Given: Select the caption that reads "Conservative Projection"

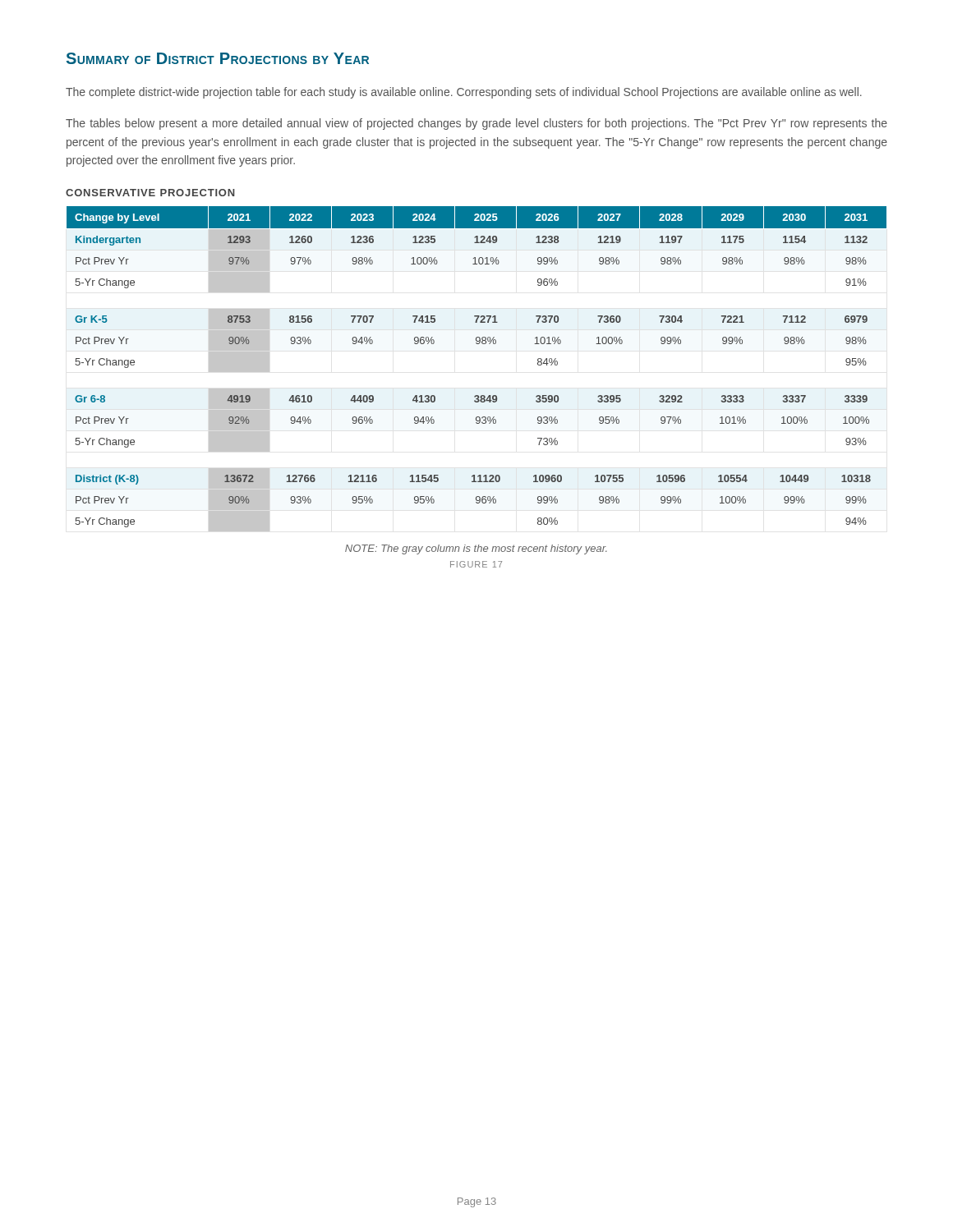Looking at the screenshot, I should point(151,192).
